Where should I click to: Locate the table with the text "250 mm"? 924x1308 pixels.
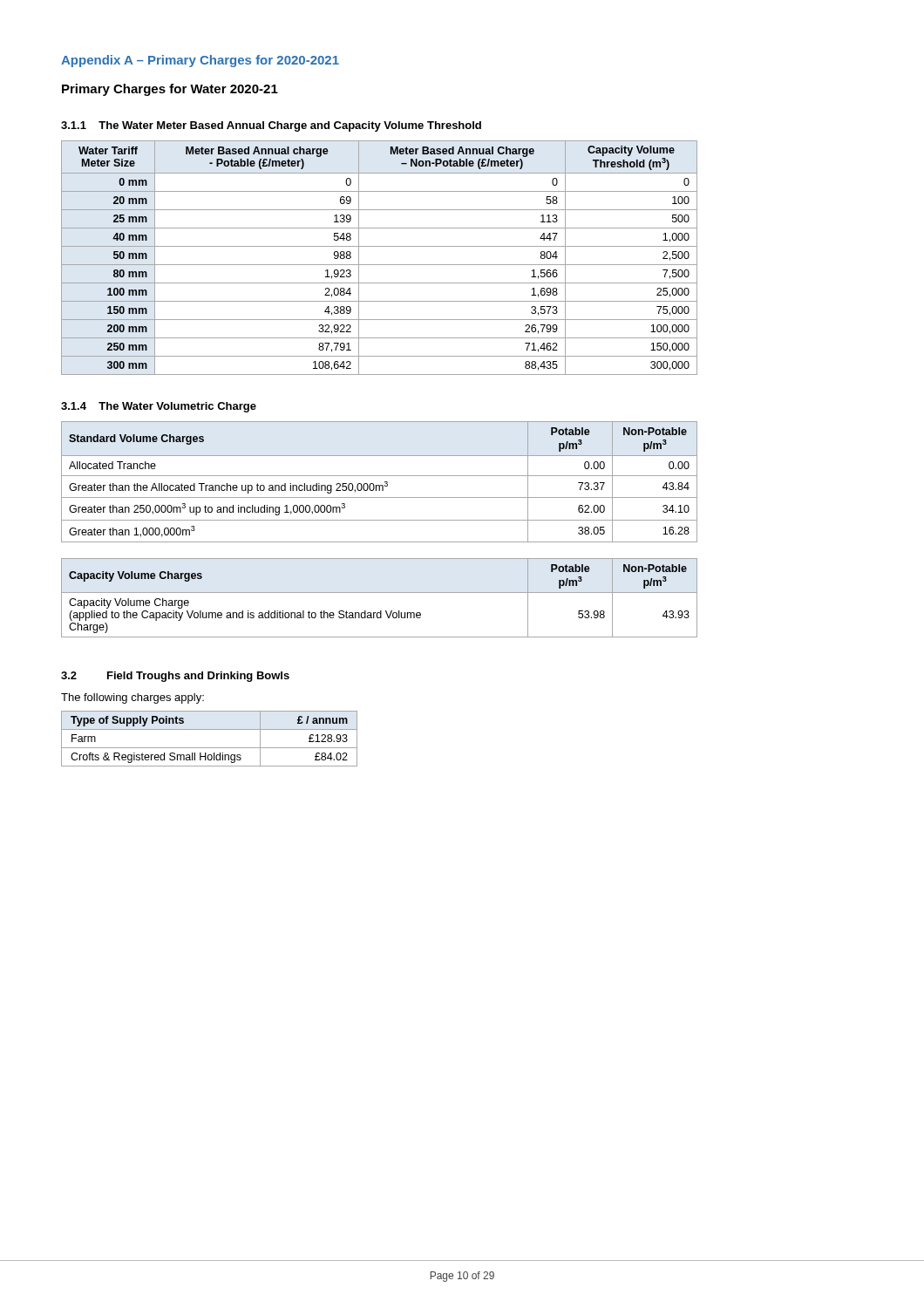point(462,258)
